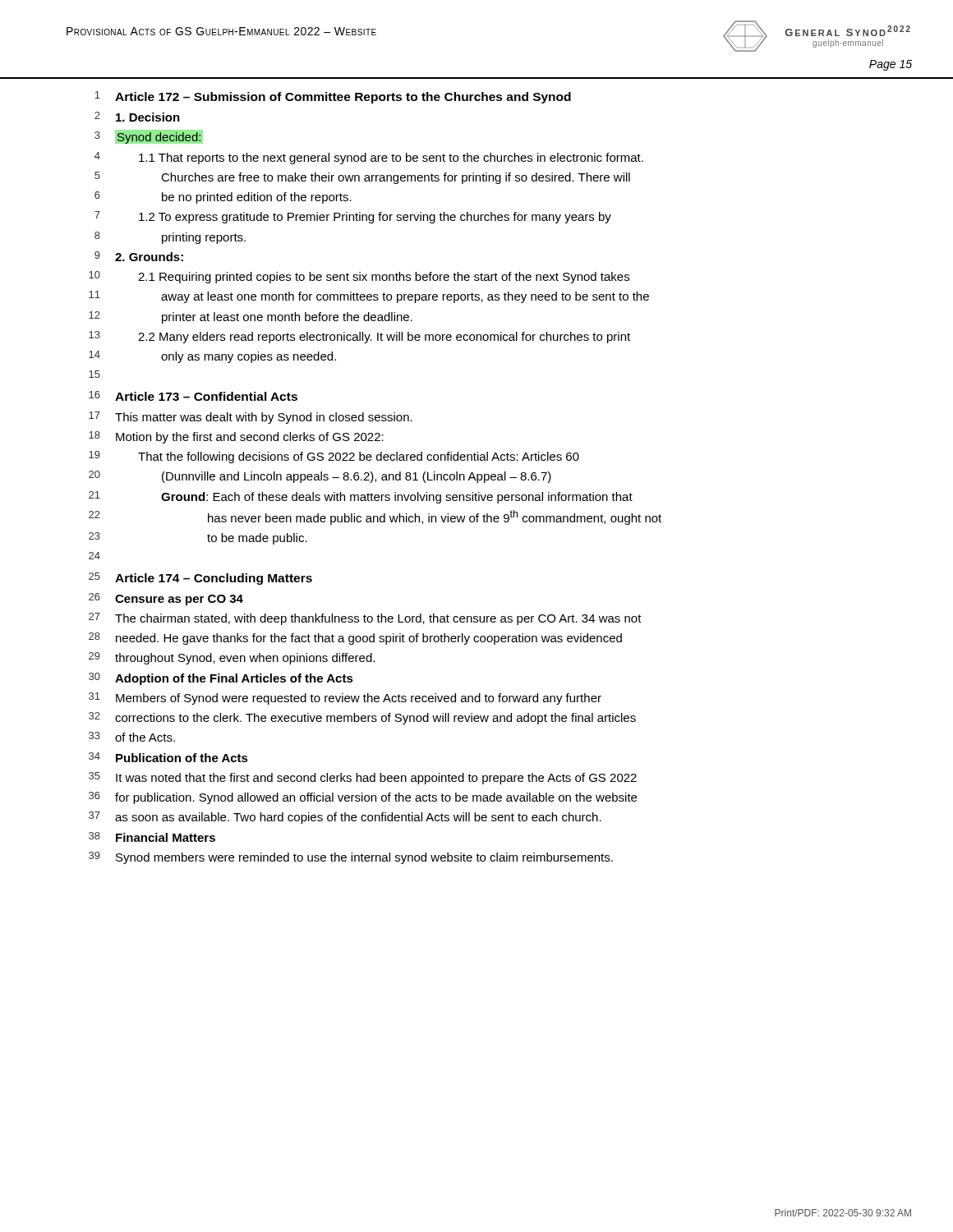Click on the text starting "3 Synod decided:"

[149, 137]
